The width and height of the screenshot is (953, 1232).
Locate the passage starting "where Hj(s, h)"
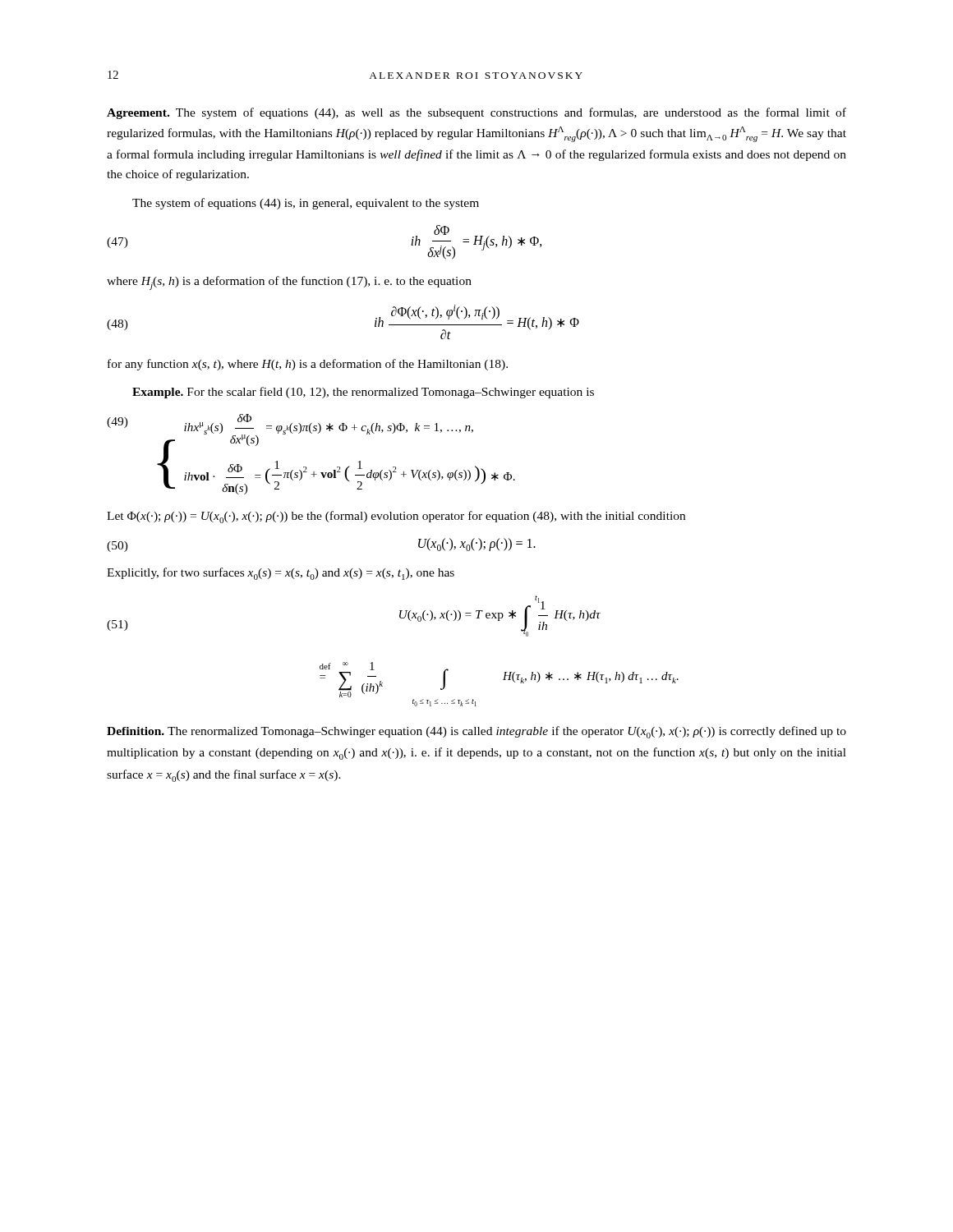click(x=289, y=282)
